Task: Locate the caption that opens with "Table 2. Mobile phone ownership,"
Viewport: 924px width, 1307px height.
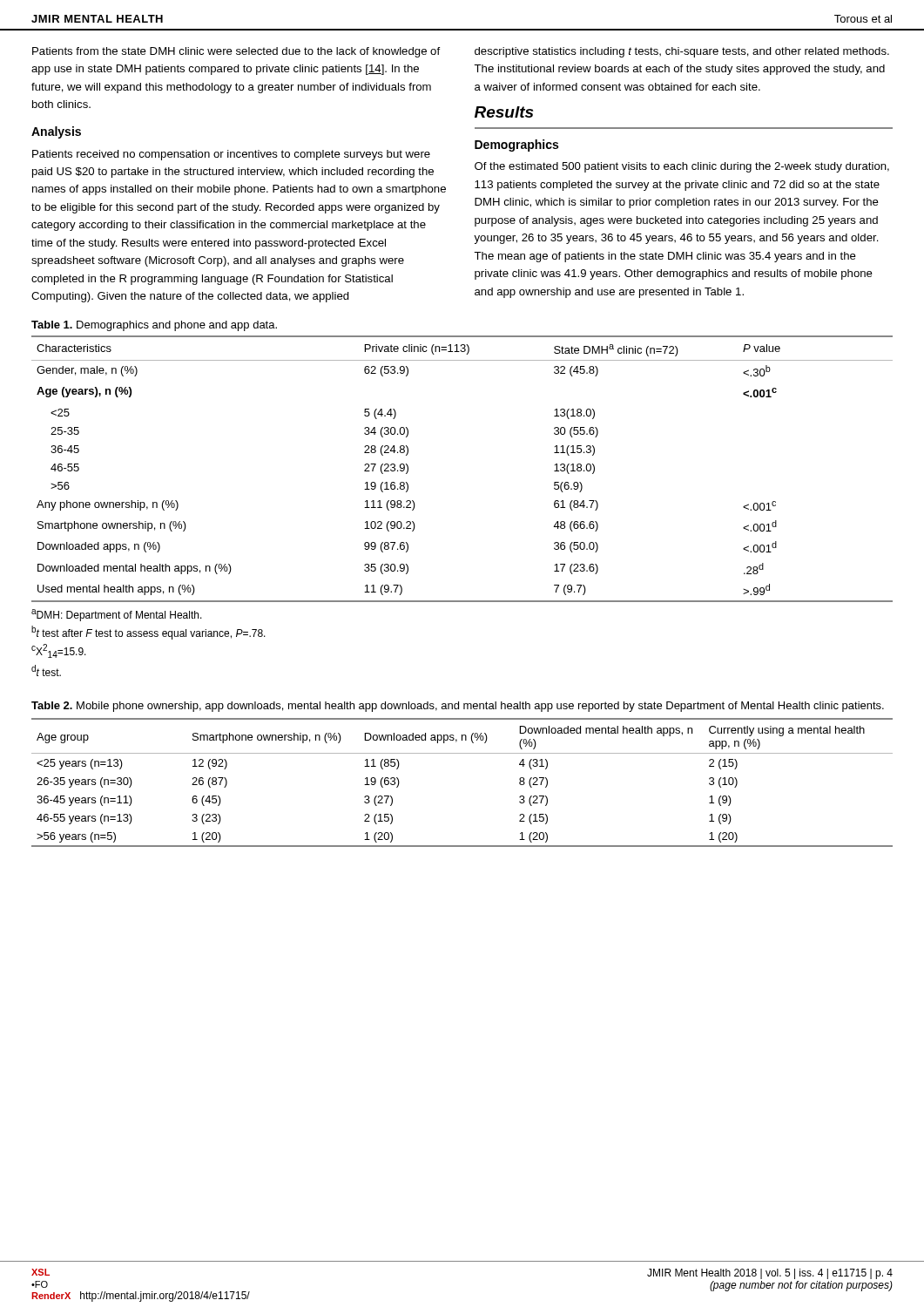Action: (458, 705)
